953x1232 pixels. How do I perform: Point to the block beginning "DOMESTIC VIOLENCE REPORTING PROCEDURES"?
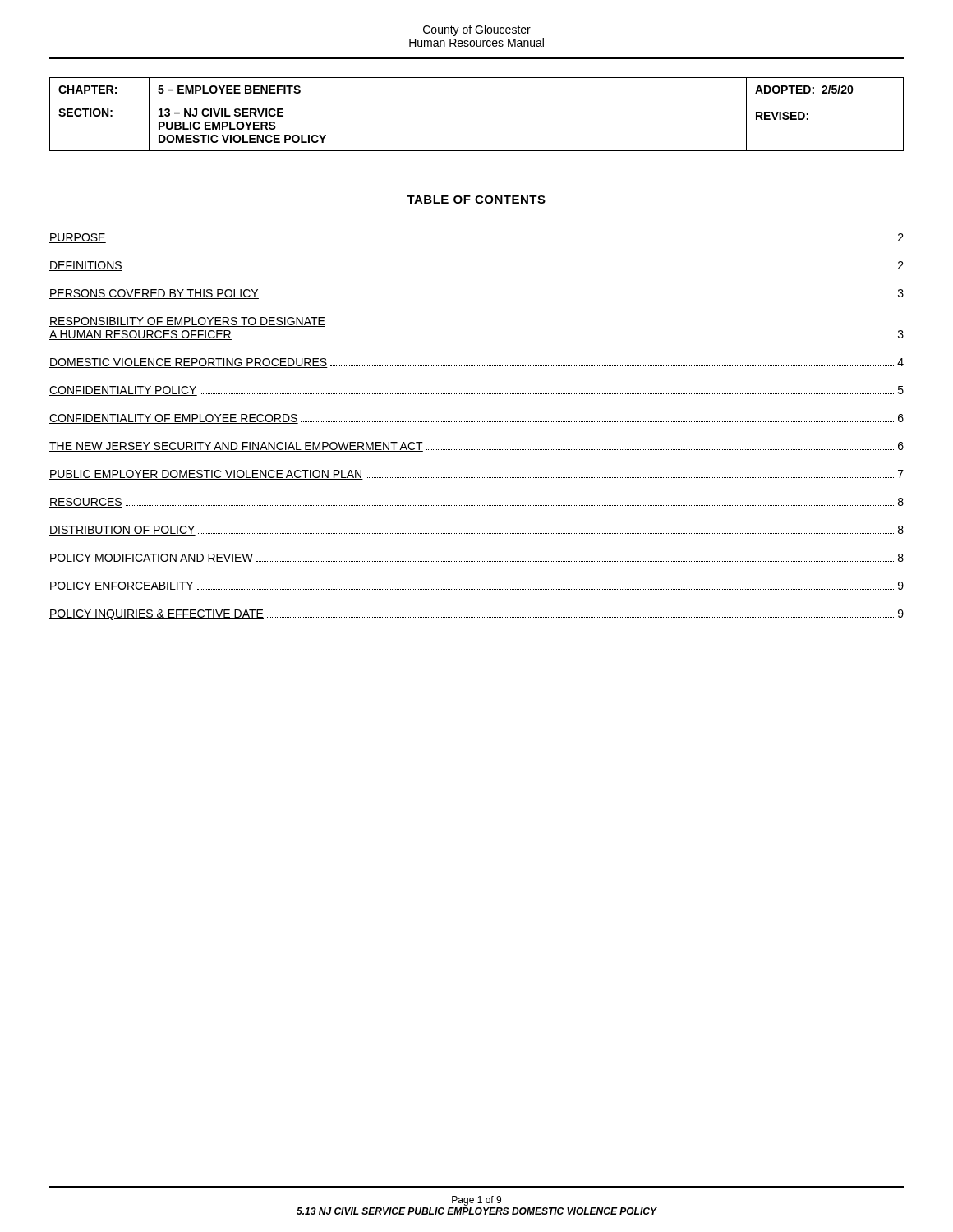pyautogui.click(x=476, y=362)
